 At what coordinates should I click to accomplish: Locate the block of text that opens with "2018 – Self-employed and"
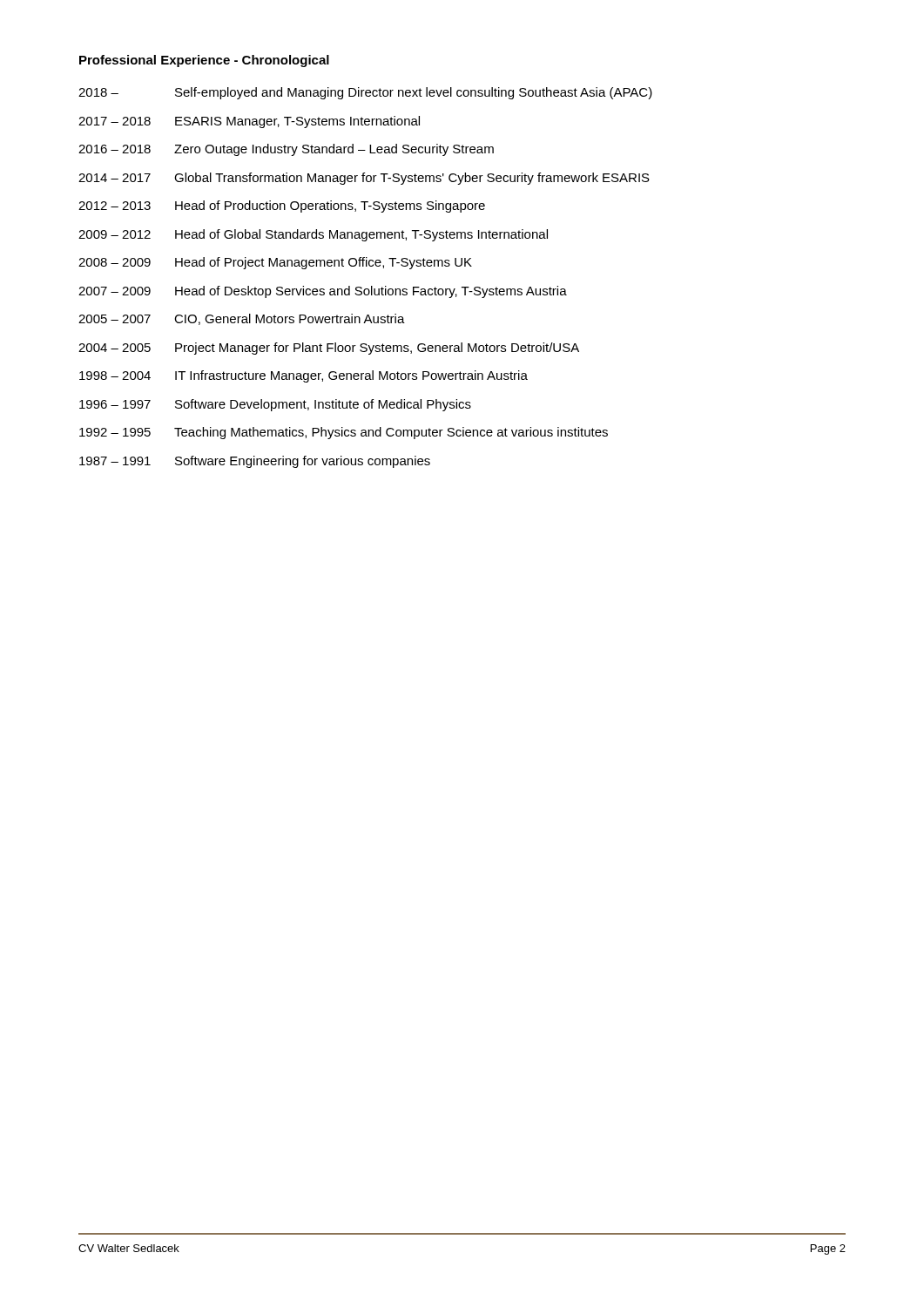[462, 93]
